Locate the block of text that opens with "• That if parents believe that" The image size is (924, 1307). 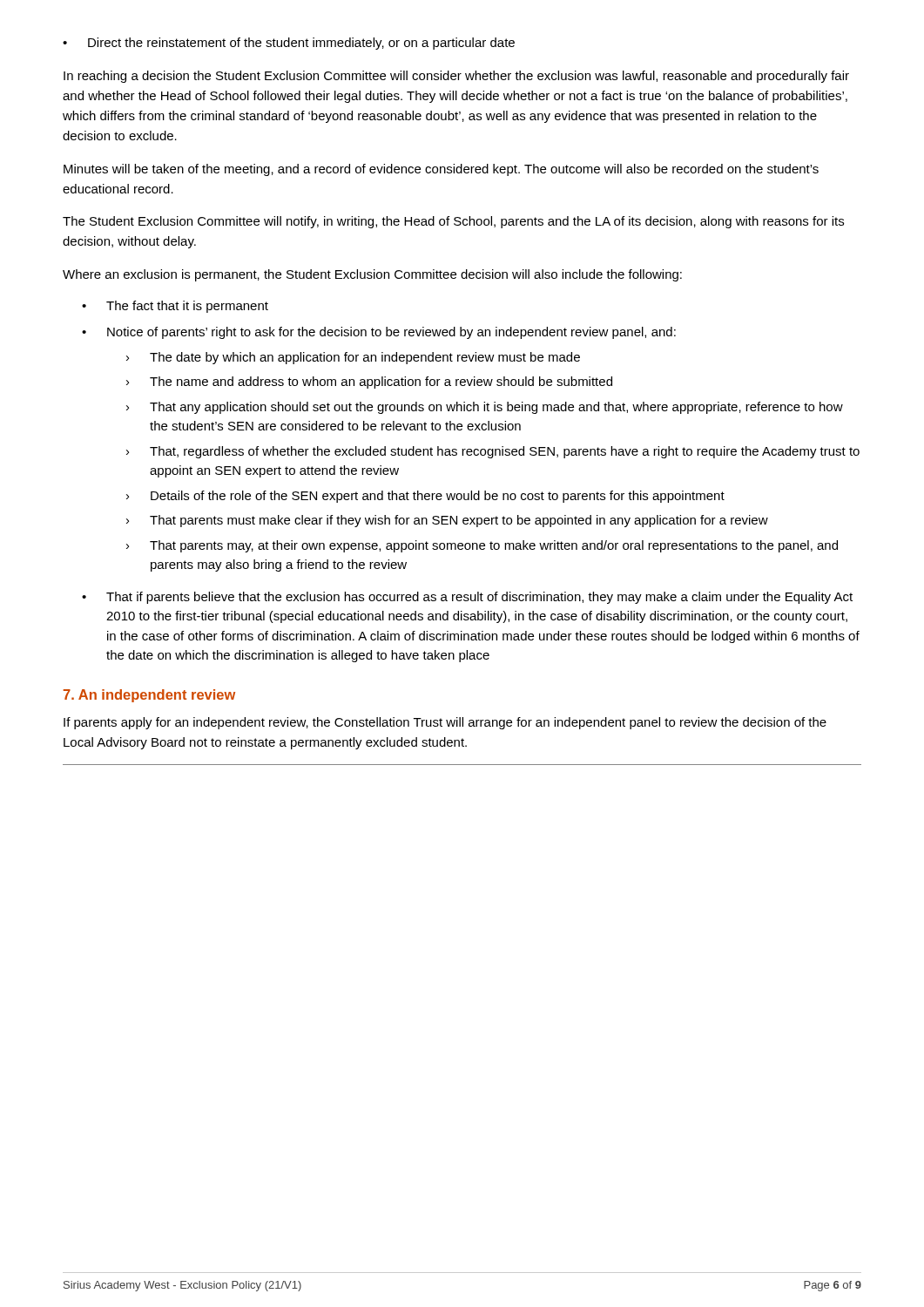coord(472,626)
